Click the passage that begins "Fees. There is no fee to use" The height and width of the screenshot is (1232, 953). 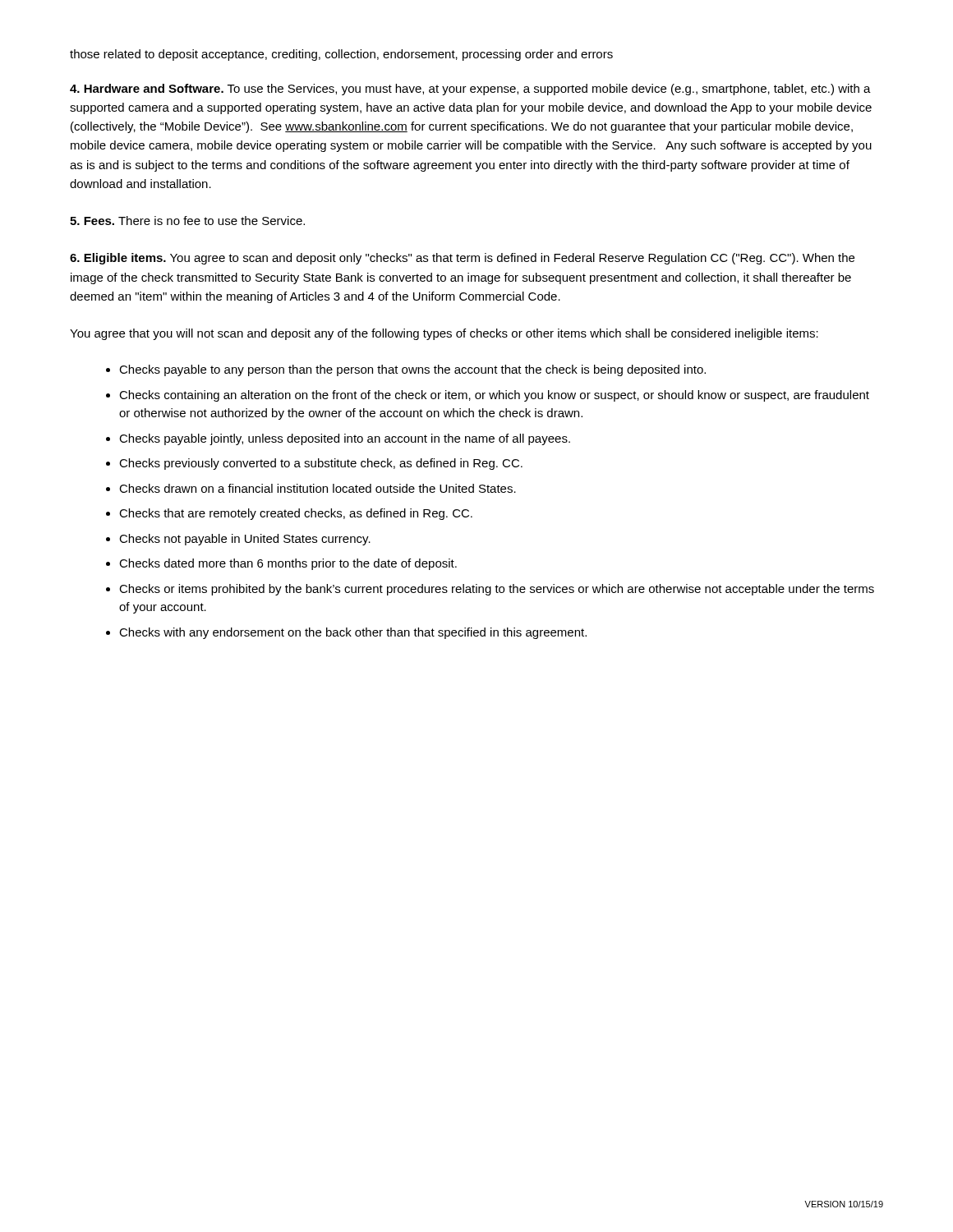tap(188, 221)
